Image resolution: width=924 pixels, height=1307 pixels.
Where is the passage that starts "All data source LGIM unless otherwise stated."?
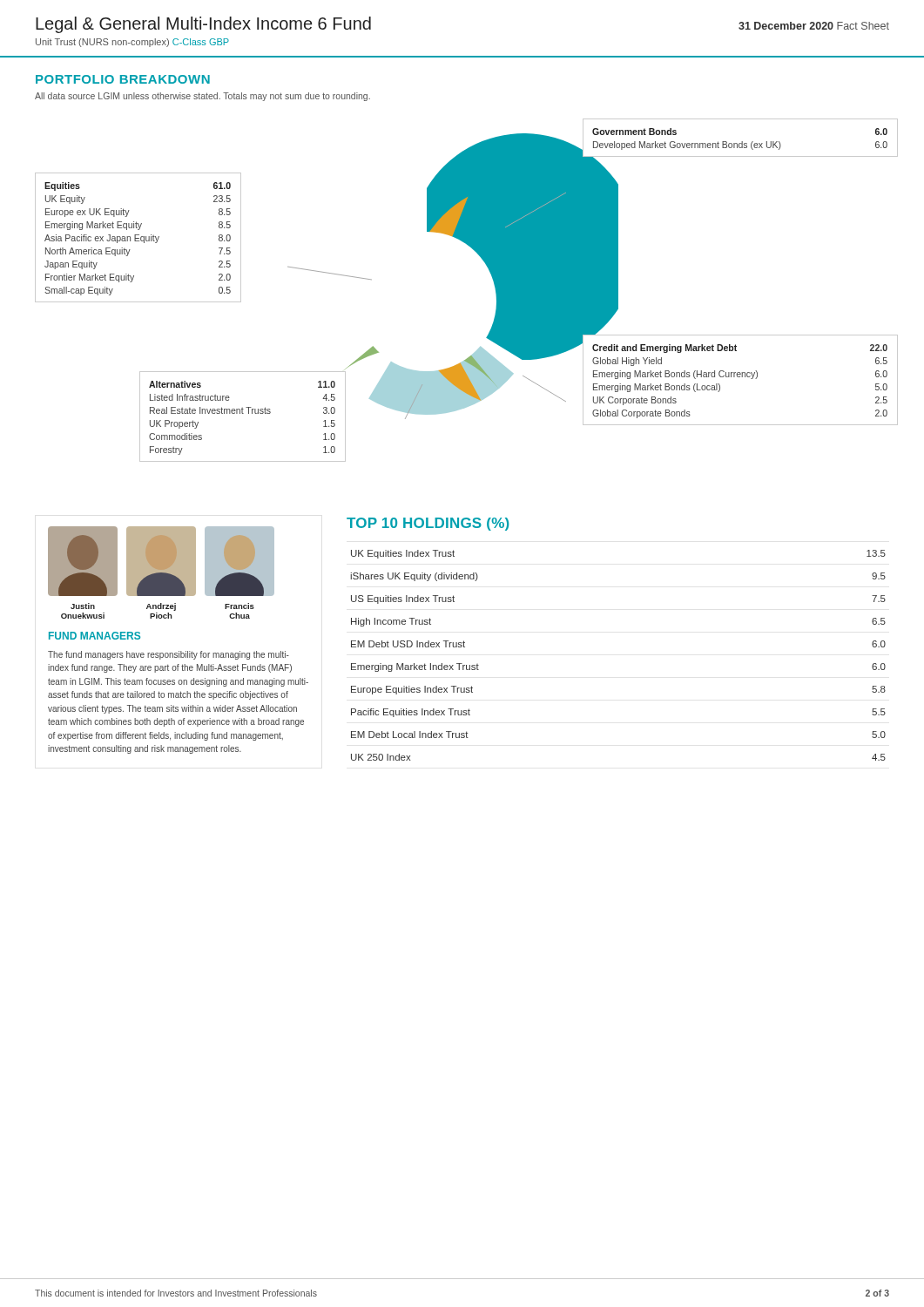point(203,96)
